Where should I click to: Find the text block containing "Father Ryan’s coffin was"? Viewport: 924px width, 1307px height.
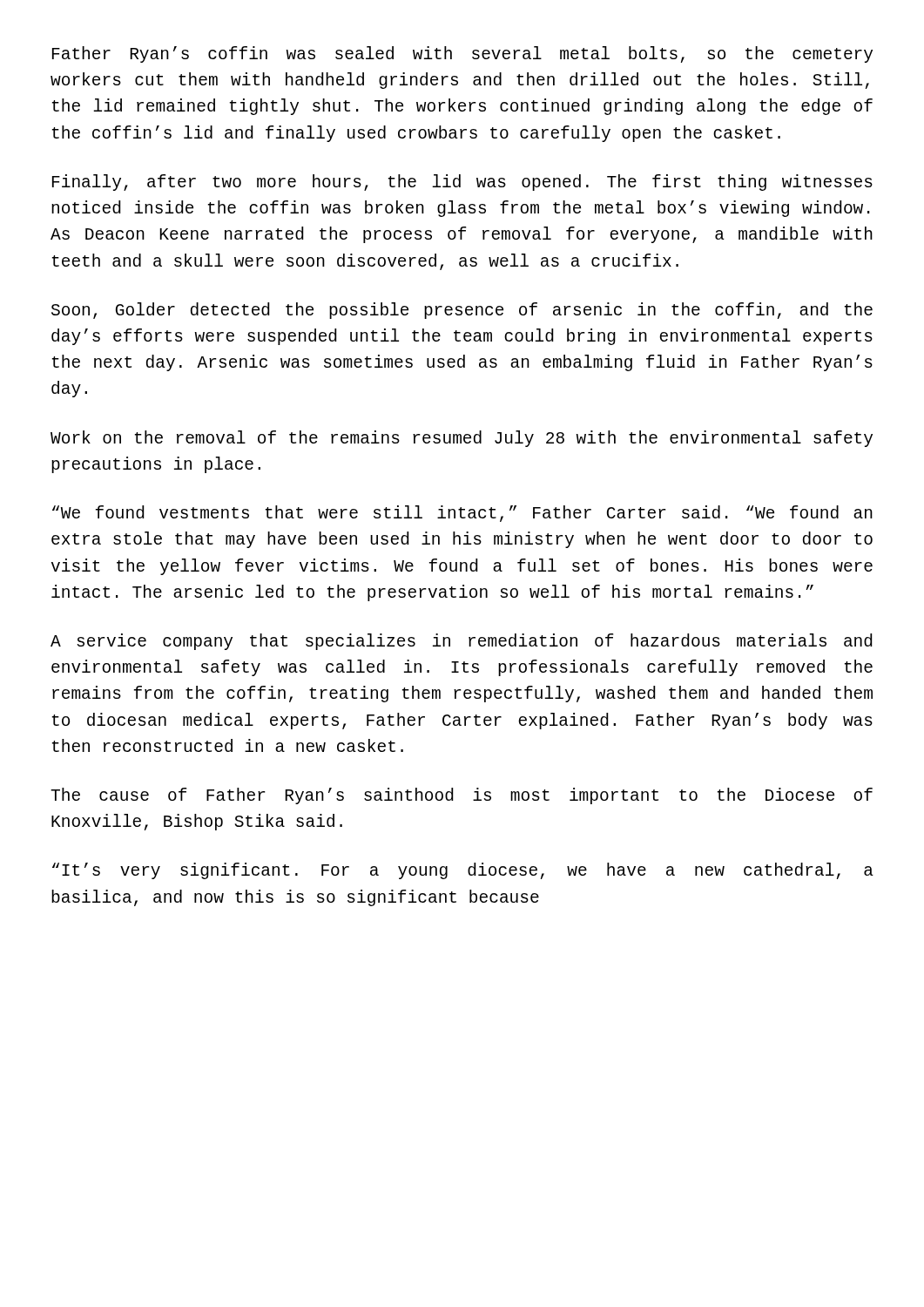pyautogui.click(x=462, y=94)
